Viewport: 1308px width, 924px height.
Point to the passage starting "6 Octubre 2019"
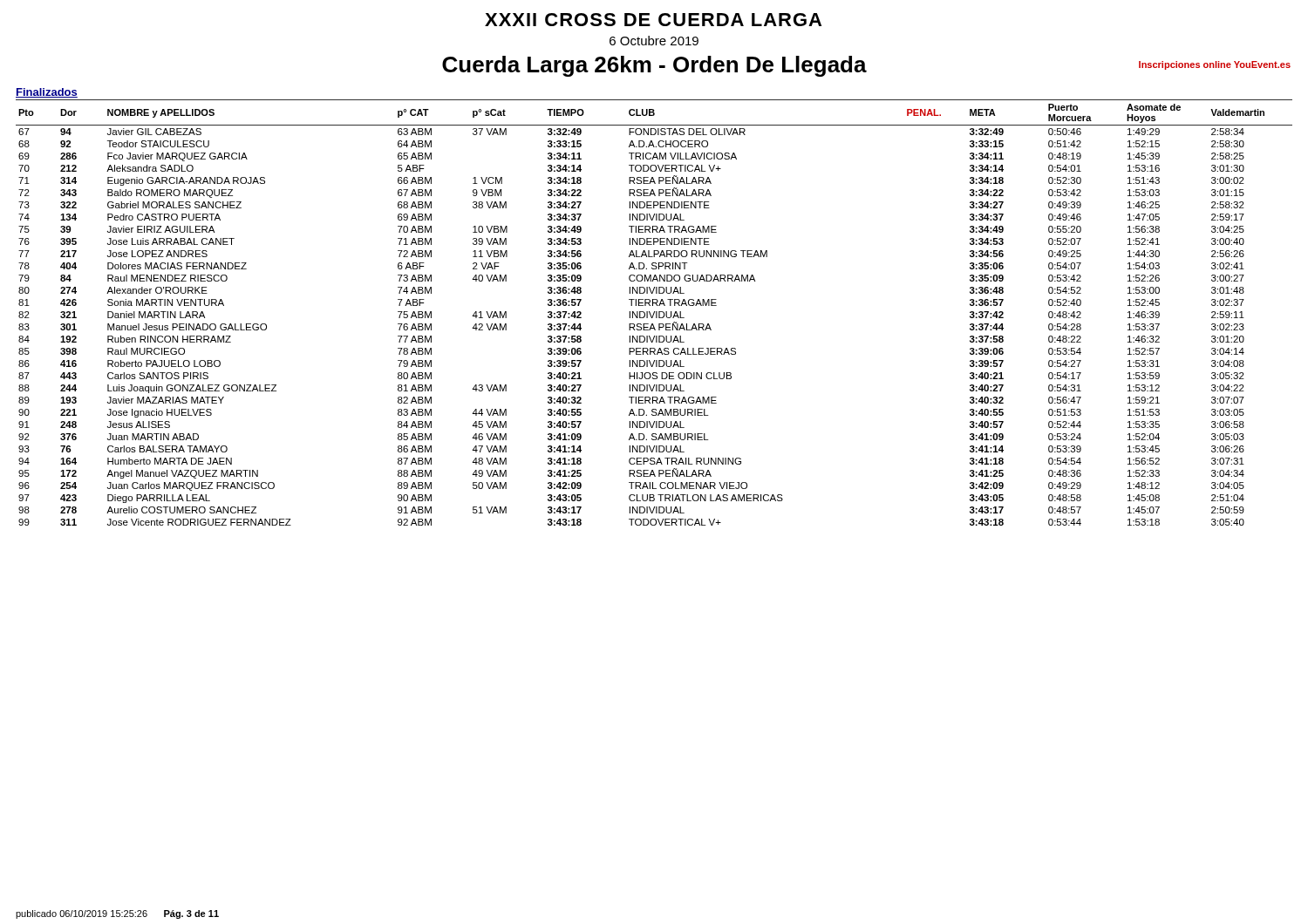(654, 41)
